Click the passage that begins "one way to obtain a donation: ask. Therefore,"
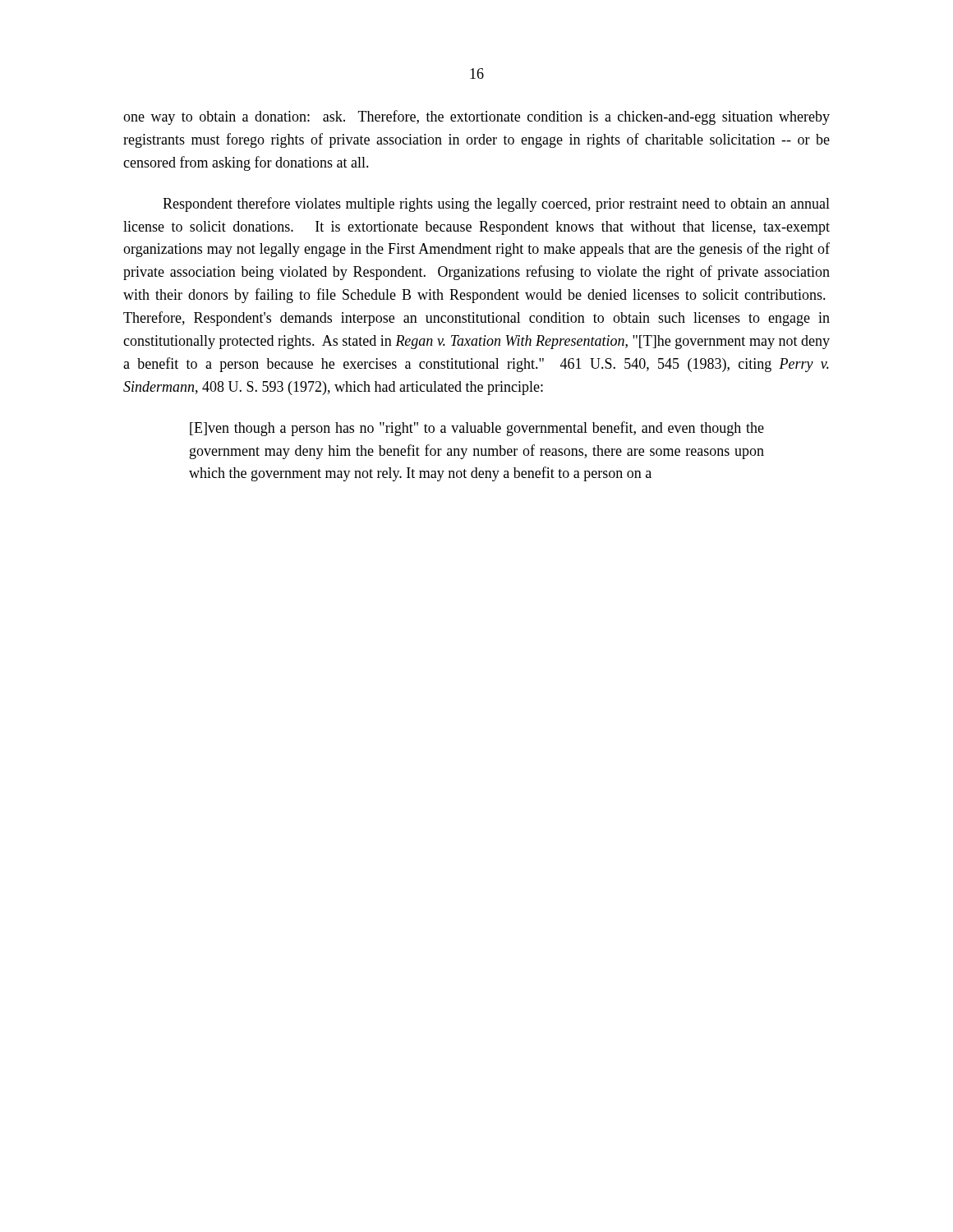953x1232 pixels. click(476, 140)
